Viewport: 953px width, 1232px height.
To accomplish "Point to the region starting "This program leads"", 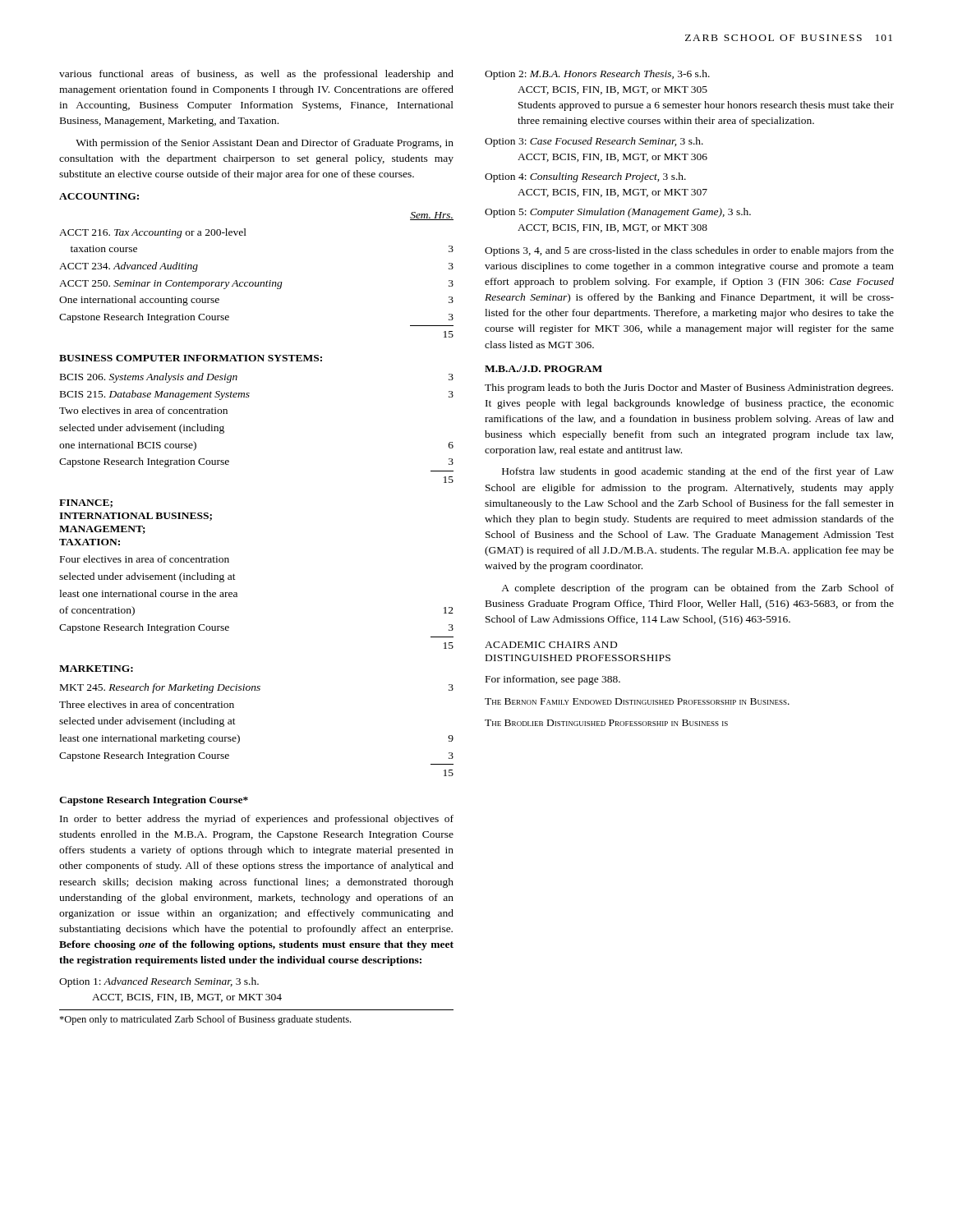I will tap(689, 503).
